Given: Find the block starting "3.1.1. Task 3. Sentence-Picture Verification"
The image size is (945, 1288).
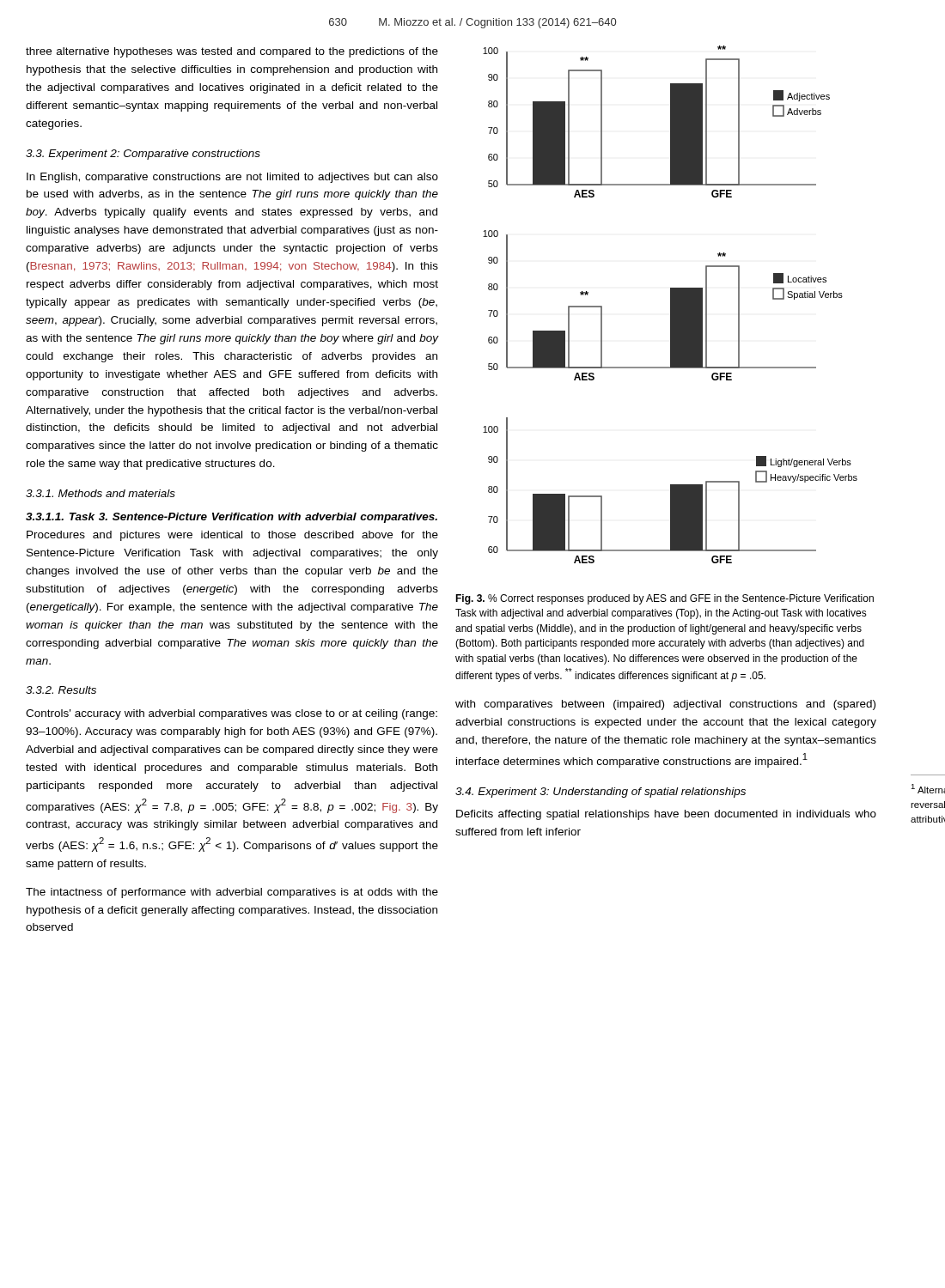Looking at the screenshot, I should (x=232, y=588).
